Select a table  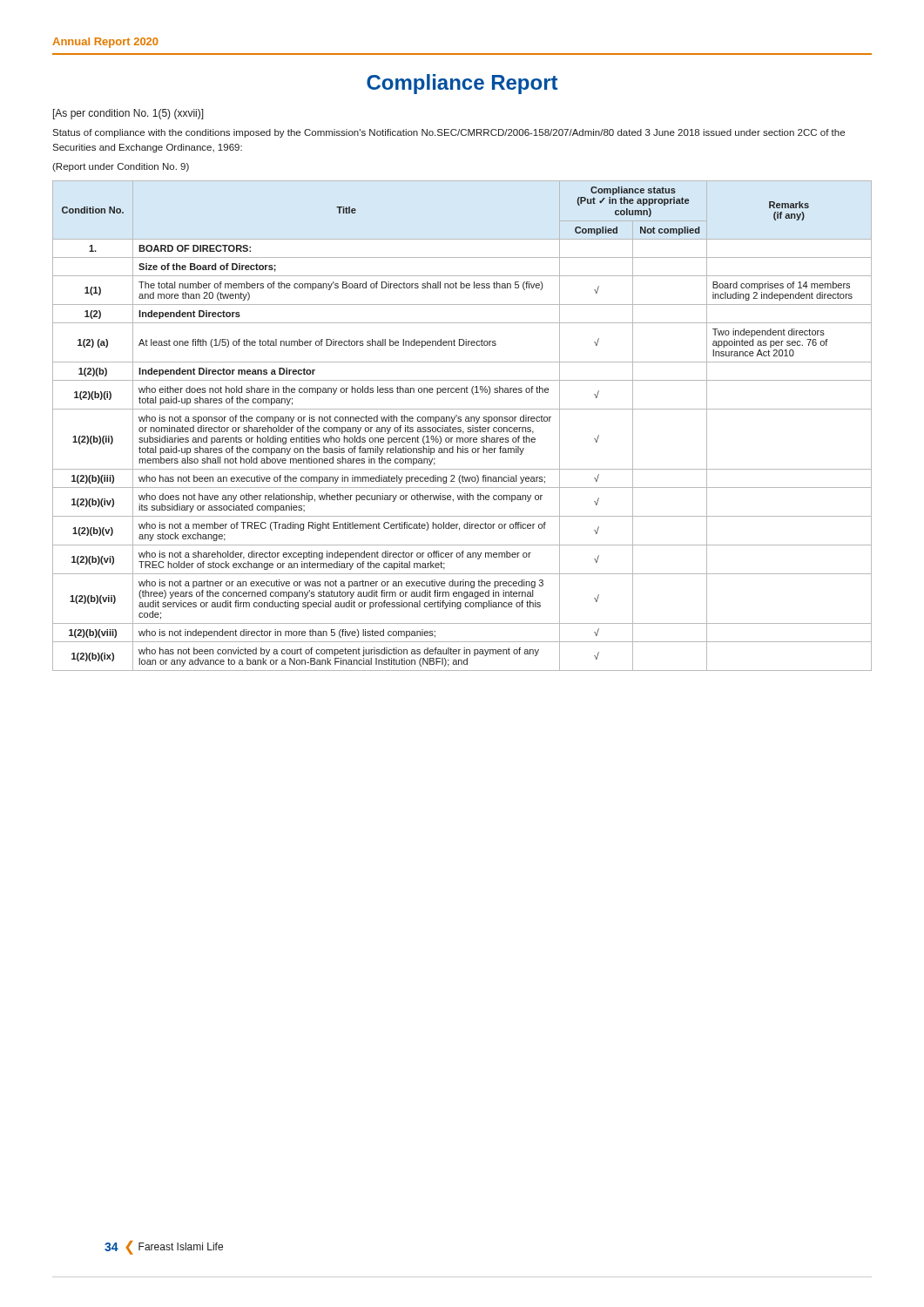point(462,425)
